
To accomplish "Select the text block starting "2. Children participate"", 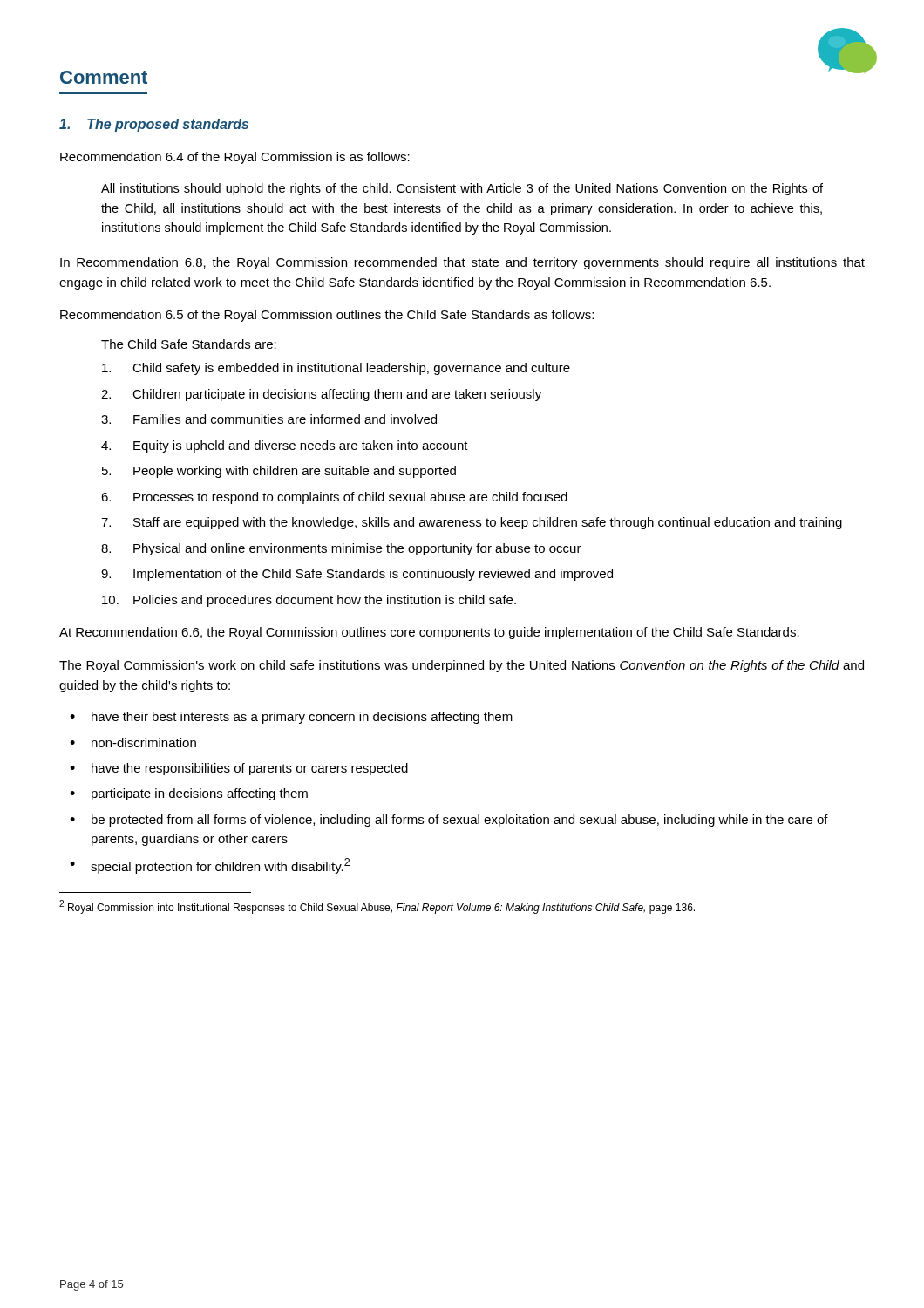I will (321, 394).
